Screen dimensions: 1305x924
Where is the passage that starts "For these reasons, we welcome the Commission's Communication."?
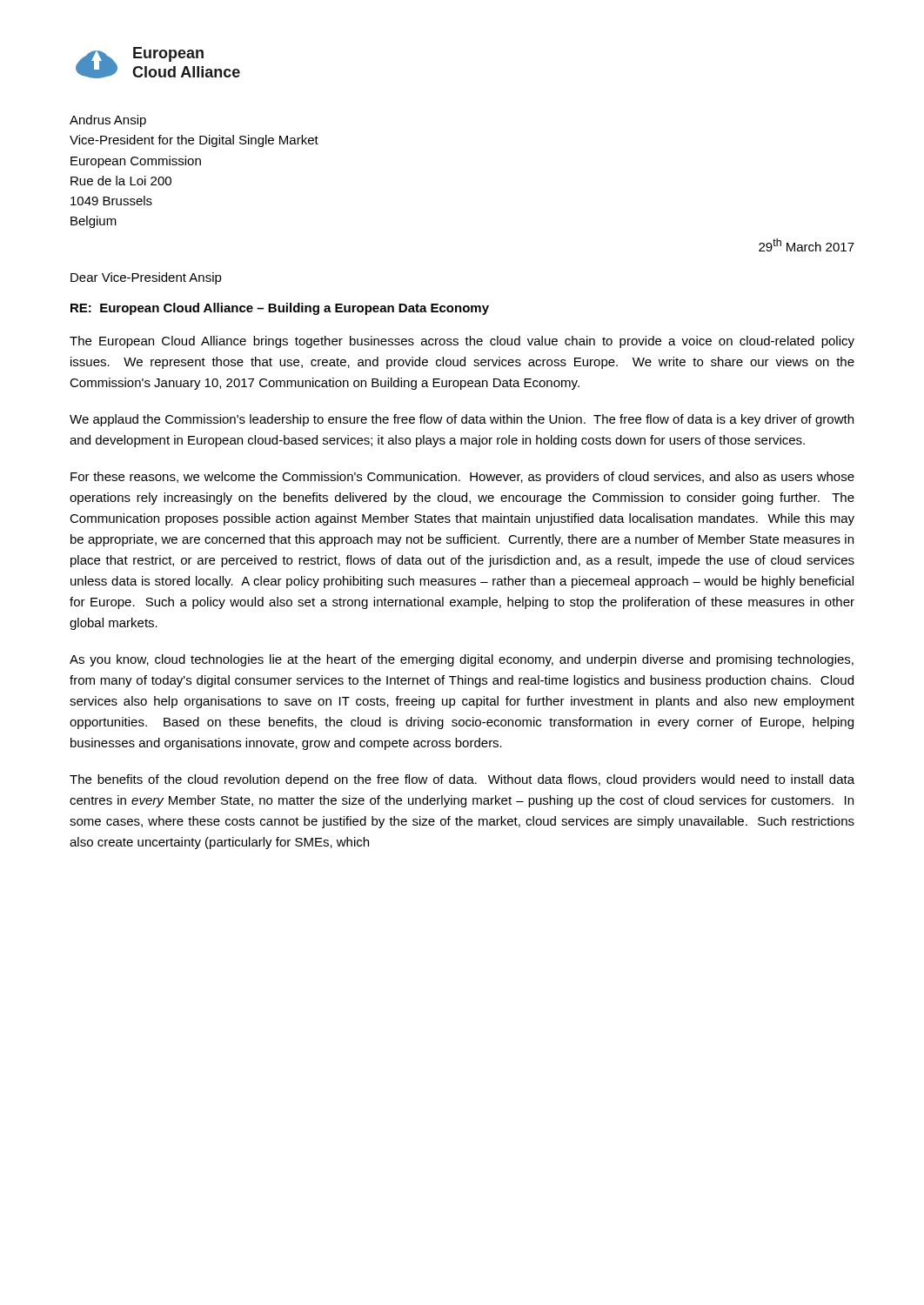(x=462, y=549)
